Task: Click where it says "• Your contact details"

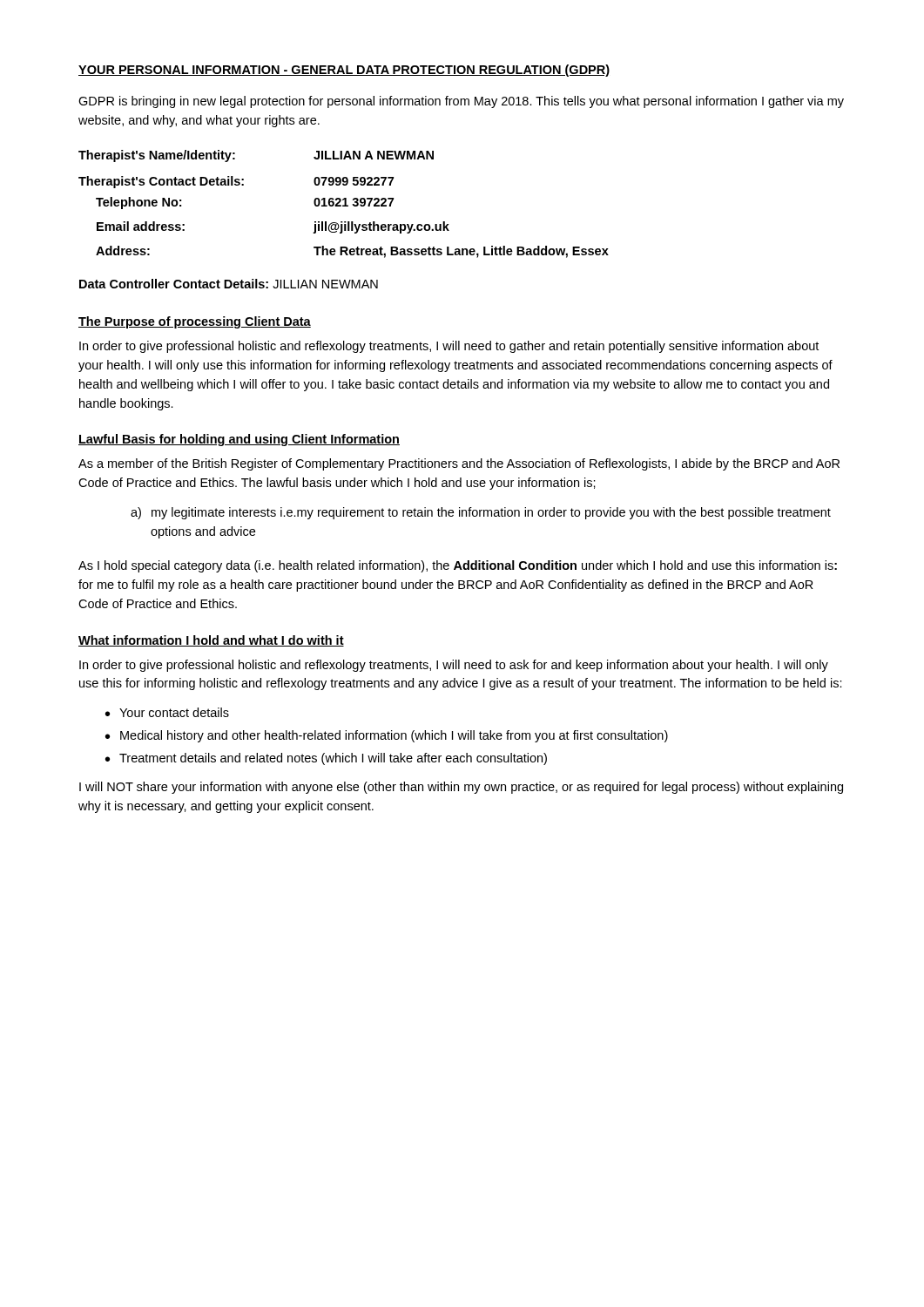Action: (167, 714)
